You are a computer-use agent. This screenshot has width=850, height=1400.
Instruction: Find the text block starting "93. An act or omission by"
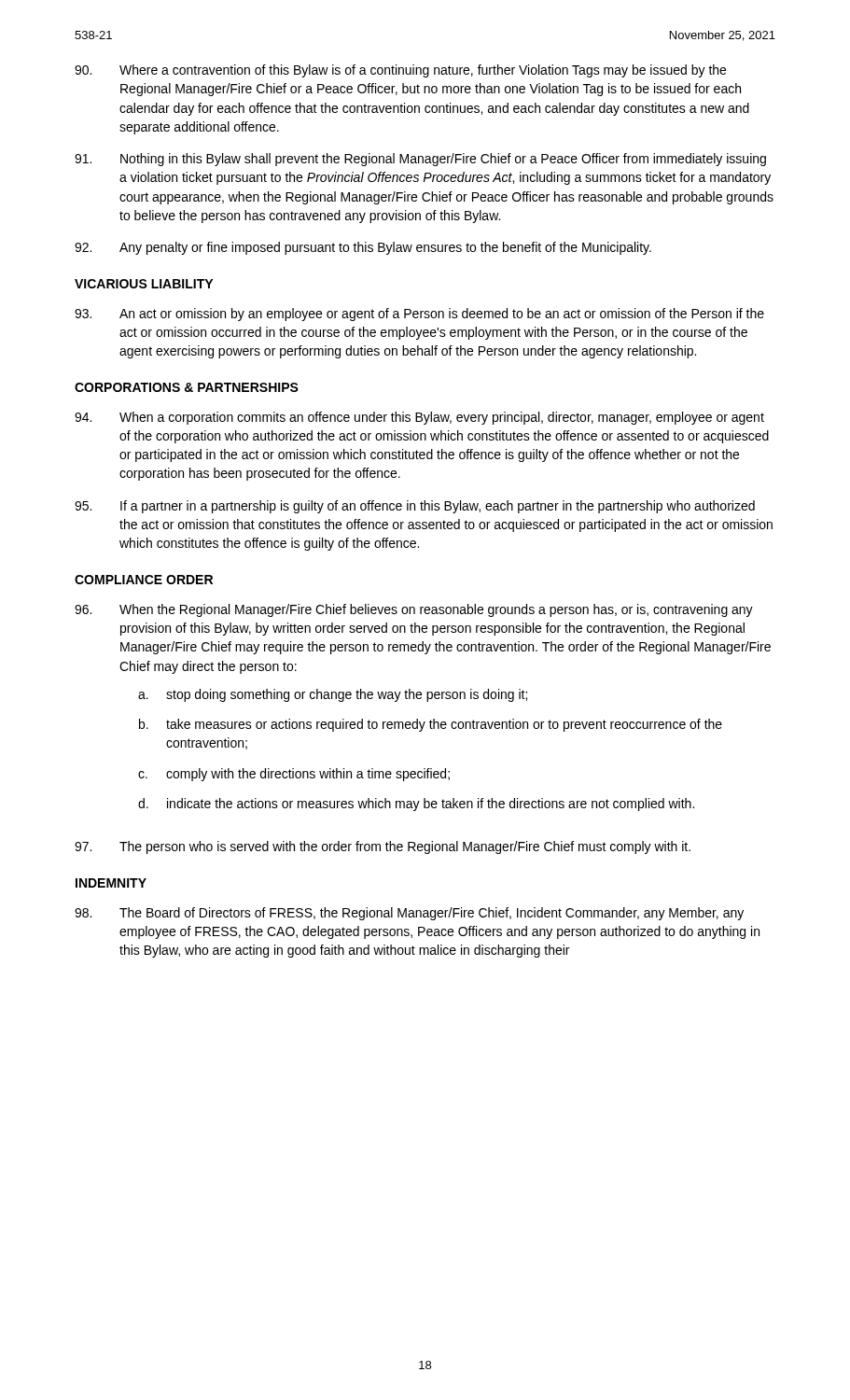(425, 332)
